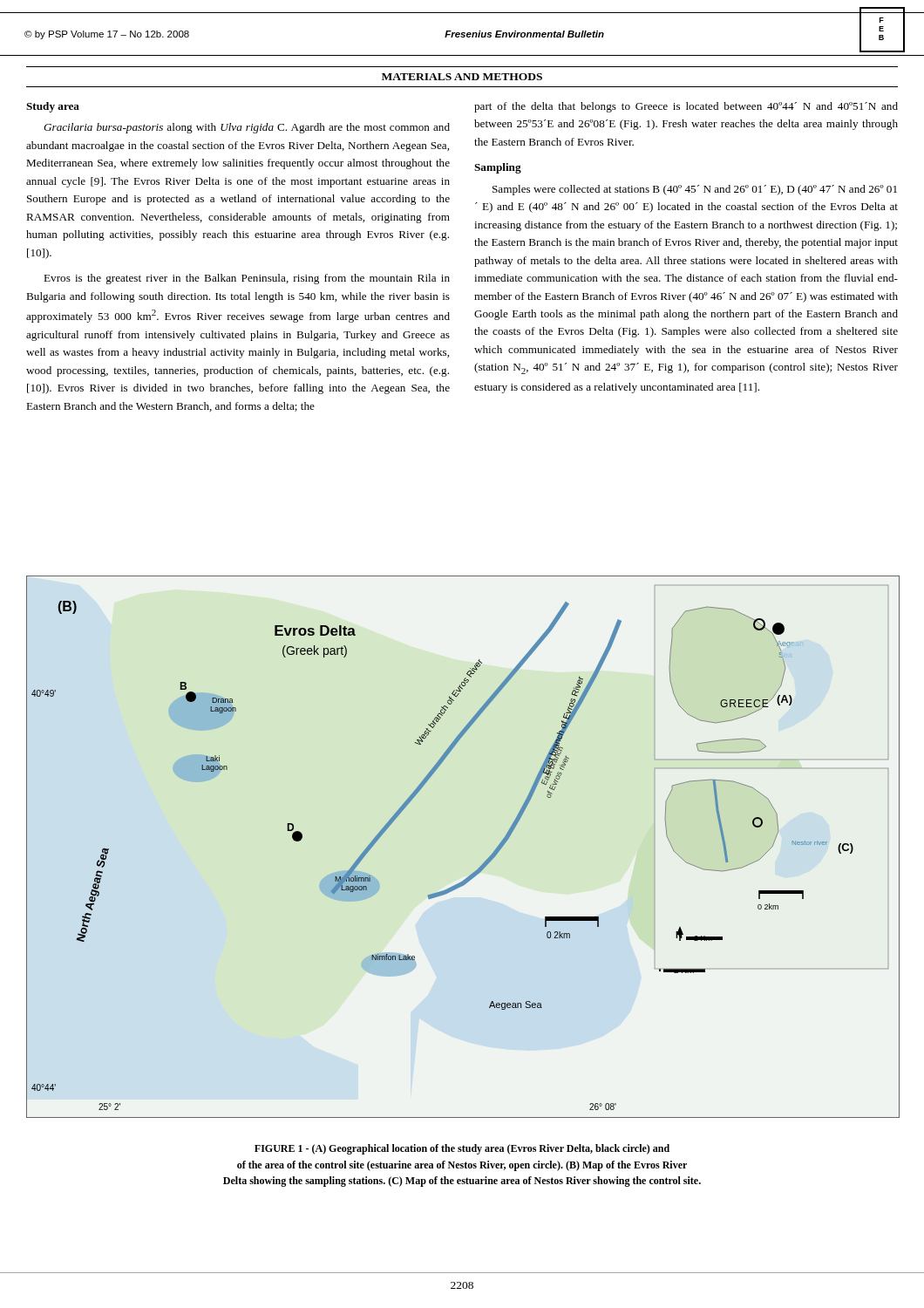Image resolution: width=924 pixels, height=1308 pixels.
Task: Locate the text block that says "part of the delta that belongs to Greece"
Action: pyautogui.click(x=686, y=124)
